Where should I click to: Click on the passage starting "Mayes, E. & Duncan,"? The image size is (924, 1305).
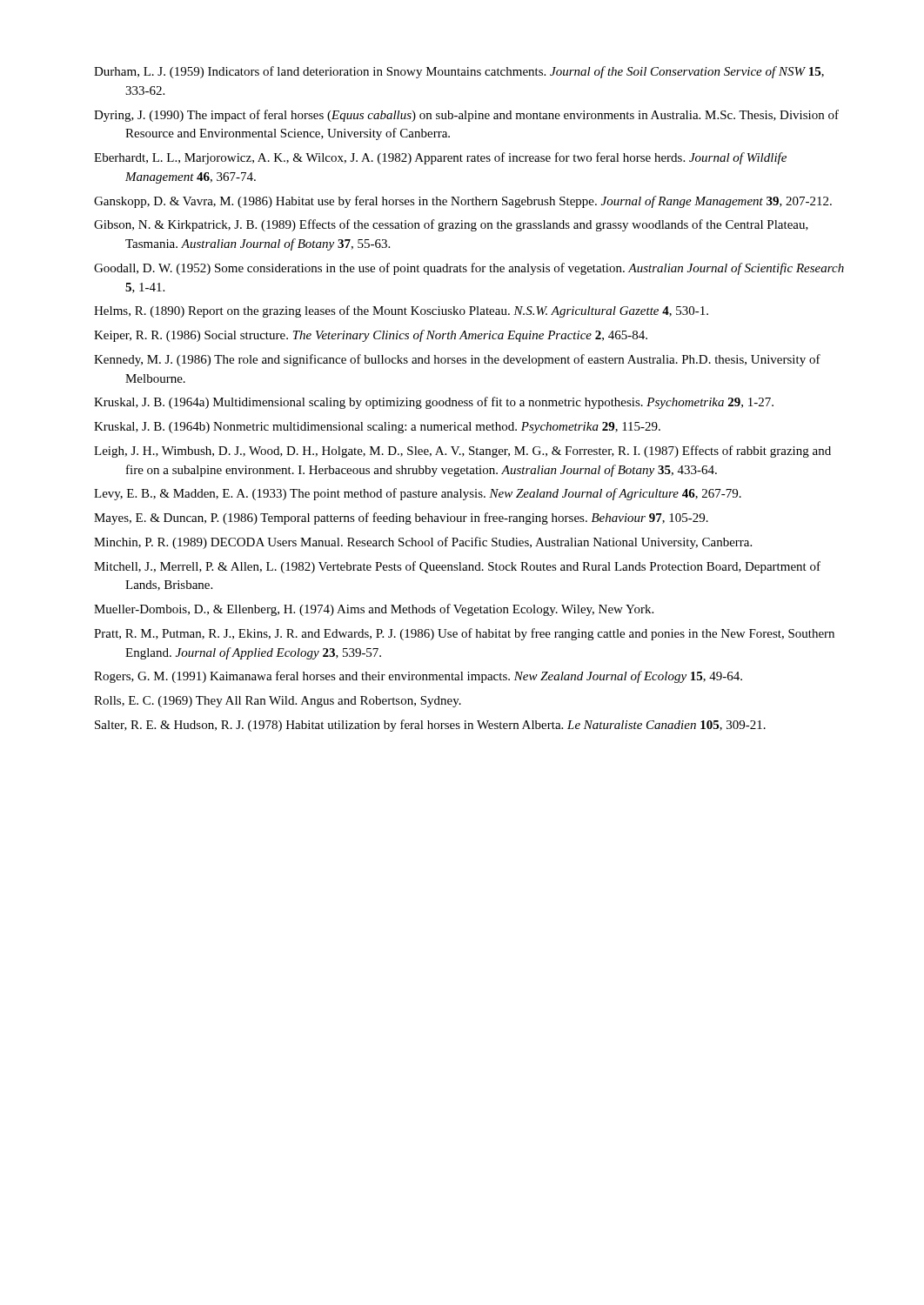click(x=401, y=518)
